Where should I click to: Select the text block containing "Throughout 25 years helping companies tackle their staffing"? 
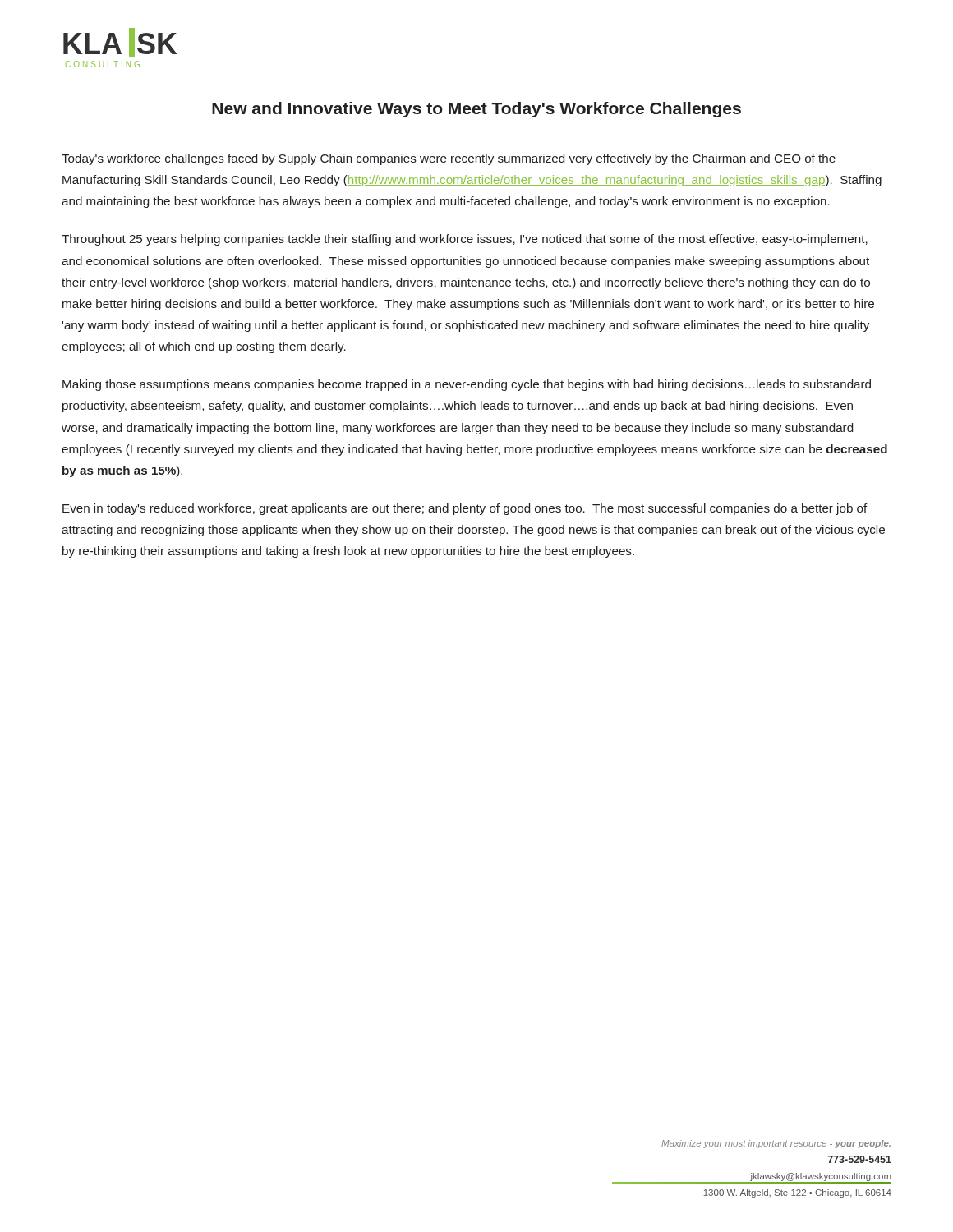pyautogui.click(x=468, y=293)
